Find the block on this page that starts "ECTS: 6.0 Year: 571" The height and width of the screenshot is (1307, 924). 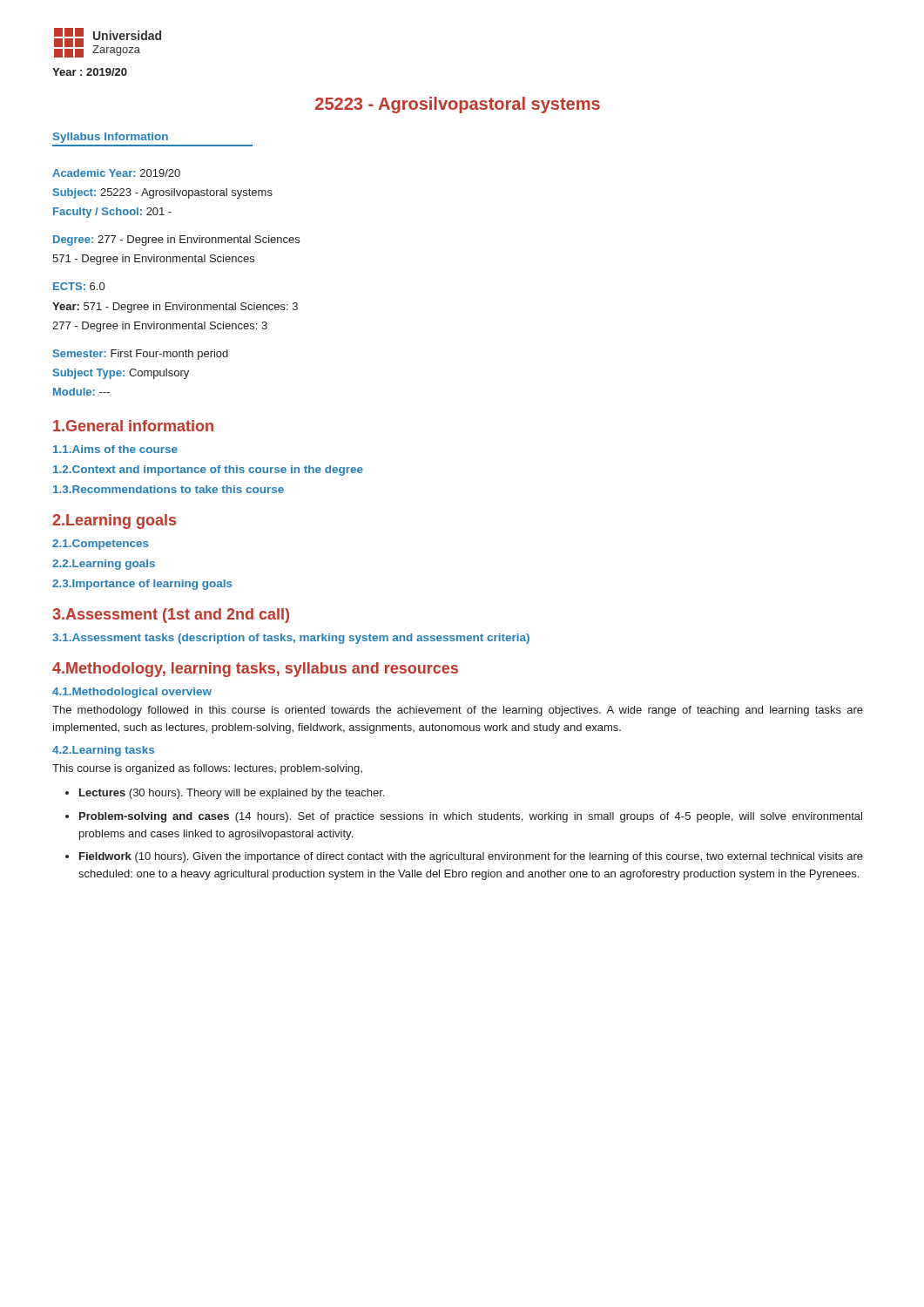(x=175, y=306)
